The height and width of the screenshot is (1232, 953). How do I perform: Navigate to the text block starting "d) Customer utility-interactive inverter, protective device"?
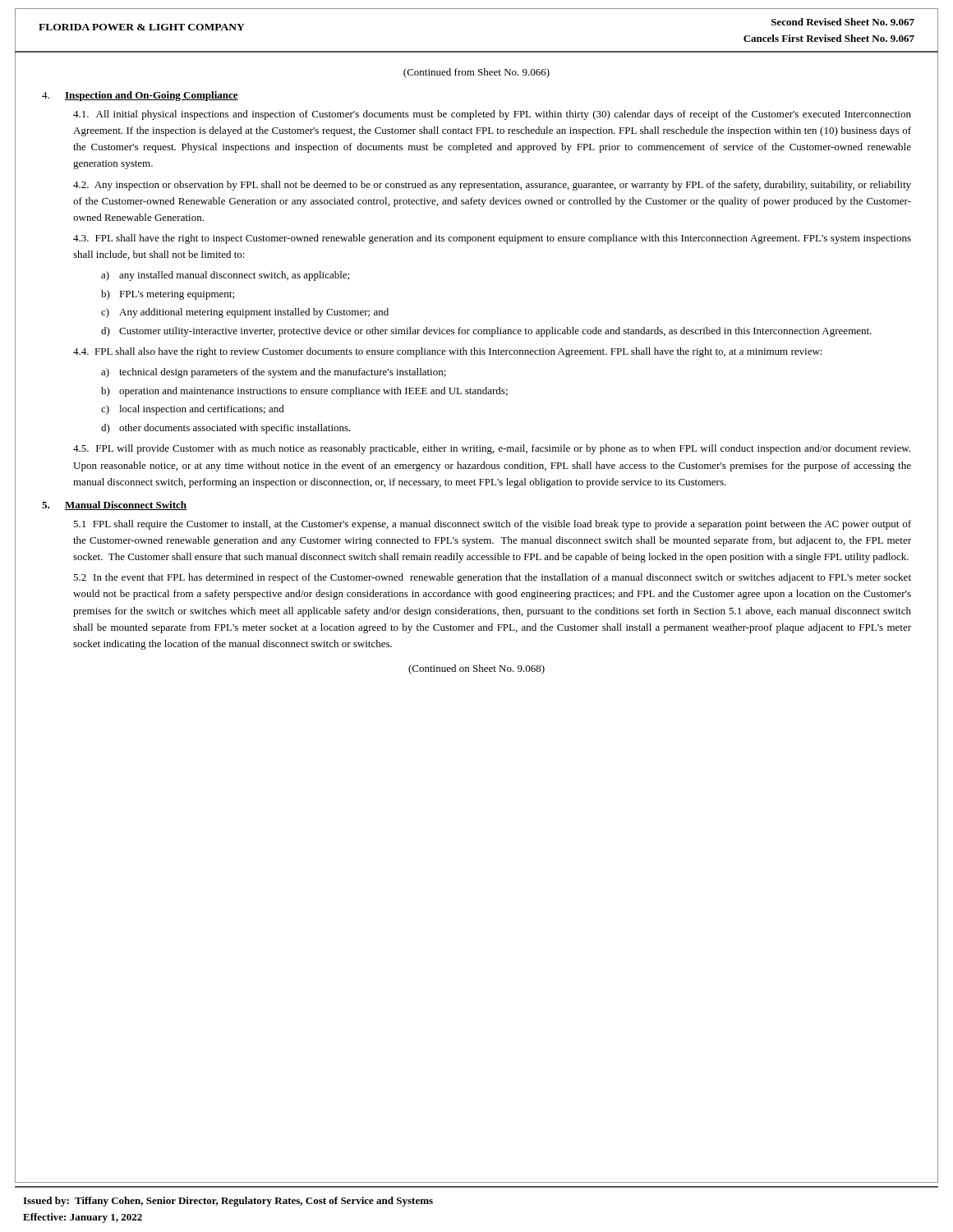coord(487,331)
